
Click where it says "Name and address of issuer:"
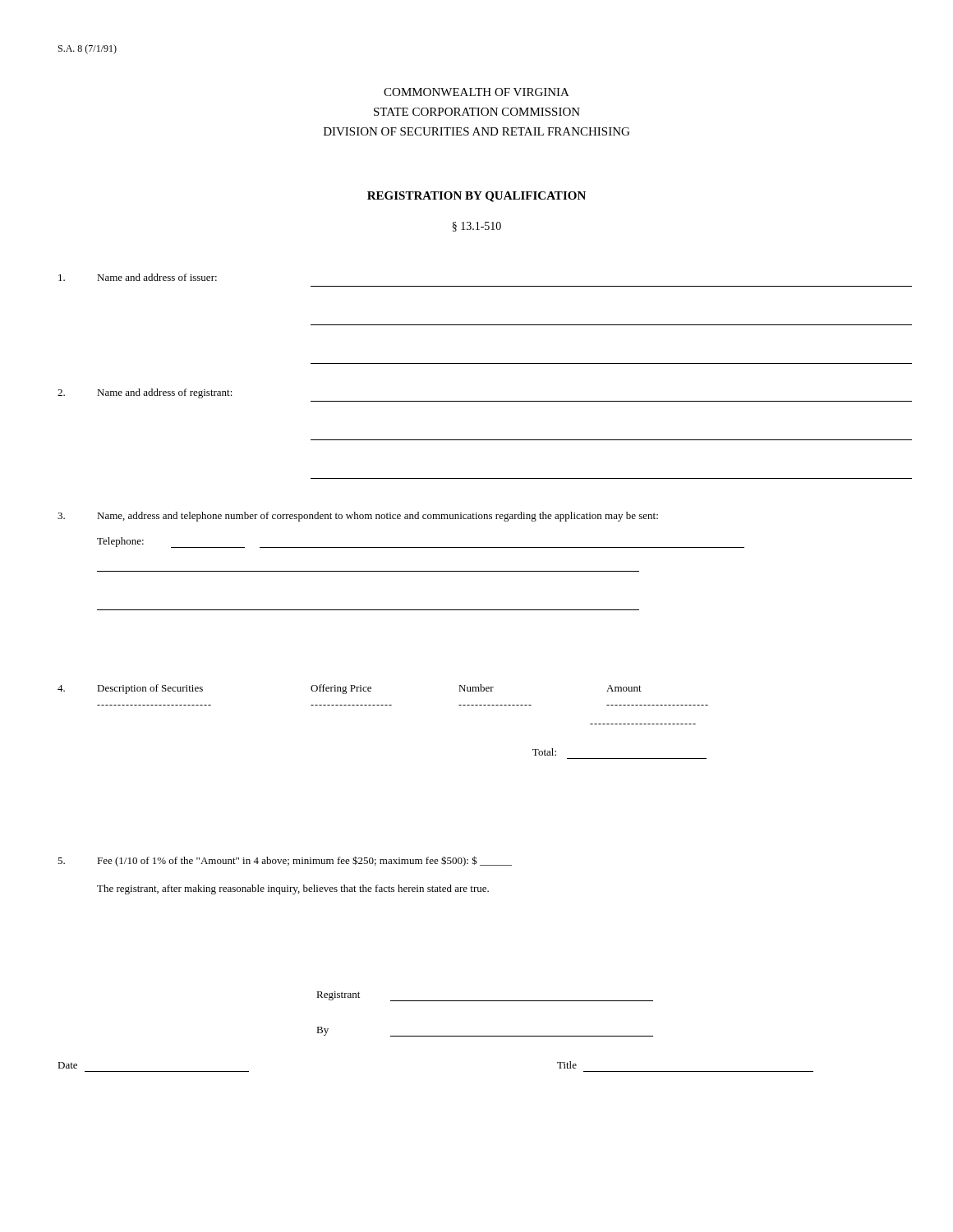[485, 317]
